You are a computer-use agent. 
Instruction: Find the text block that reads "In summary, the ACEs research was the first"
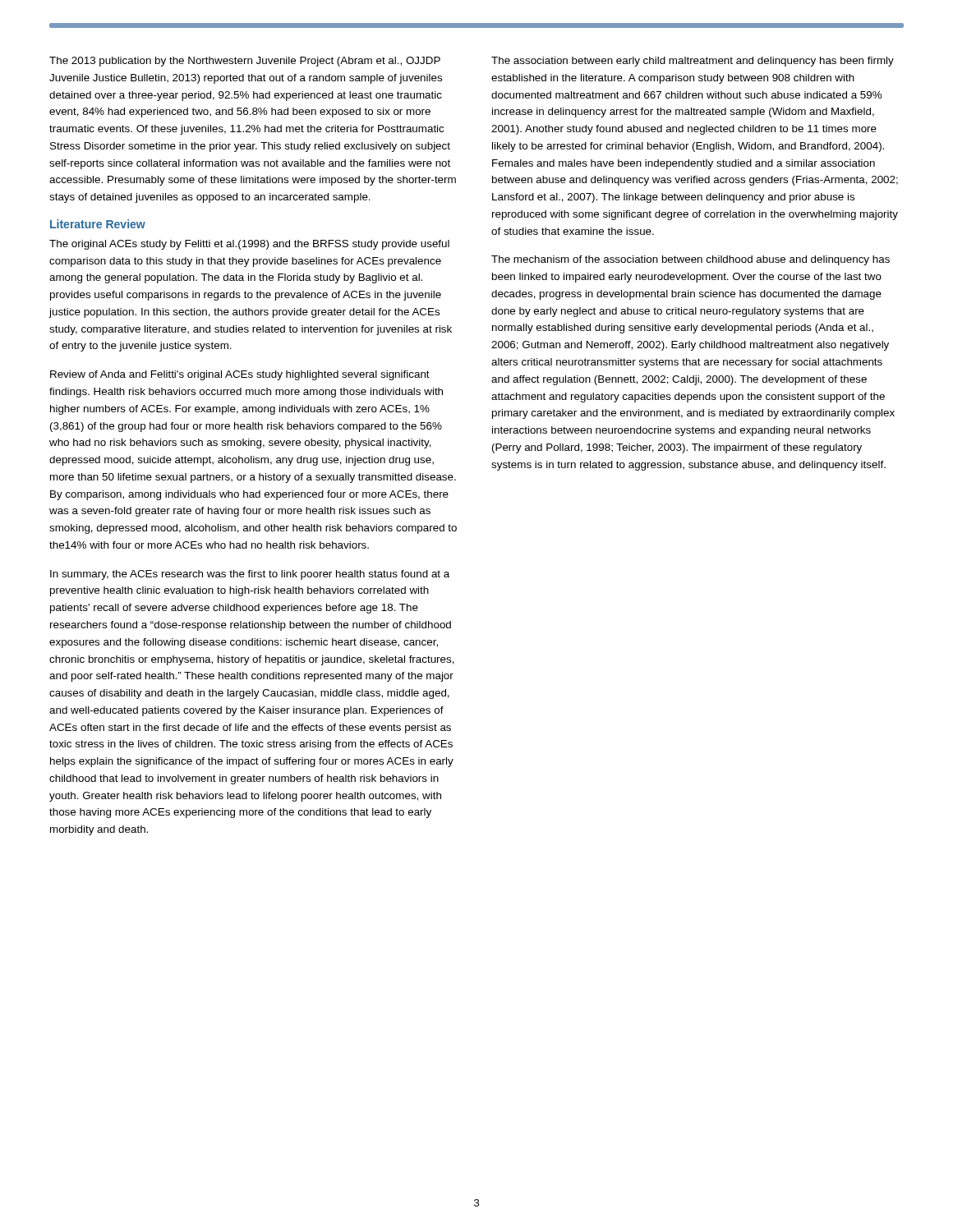[252, 701]
